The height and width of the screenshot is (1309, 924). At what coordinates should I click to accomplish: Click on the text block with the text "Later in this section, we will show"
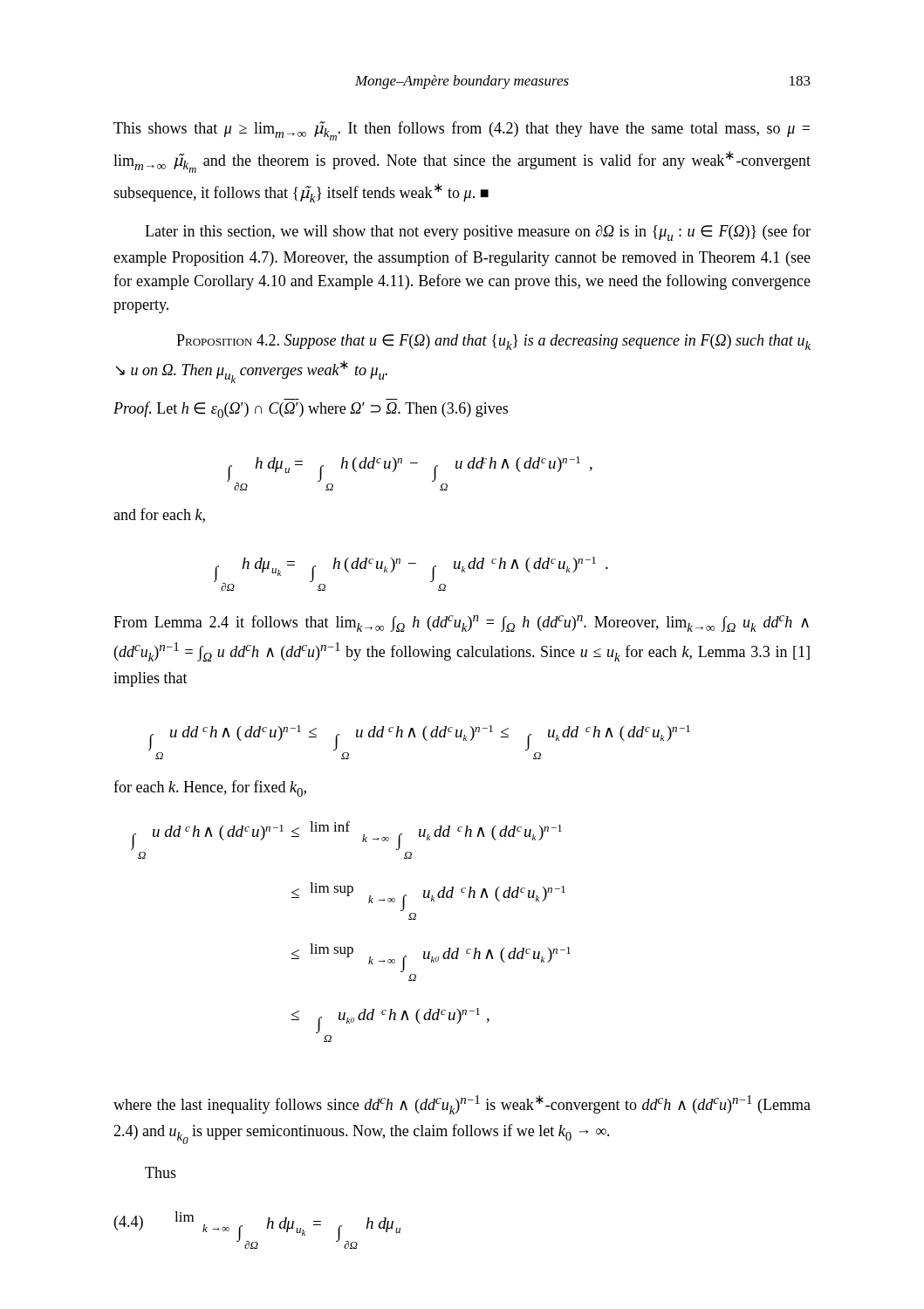(x=462, y=269)
